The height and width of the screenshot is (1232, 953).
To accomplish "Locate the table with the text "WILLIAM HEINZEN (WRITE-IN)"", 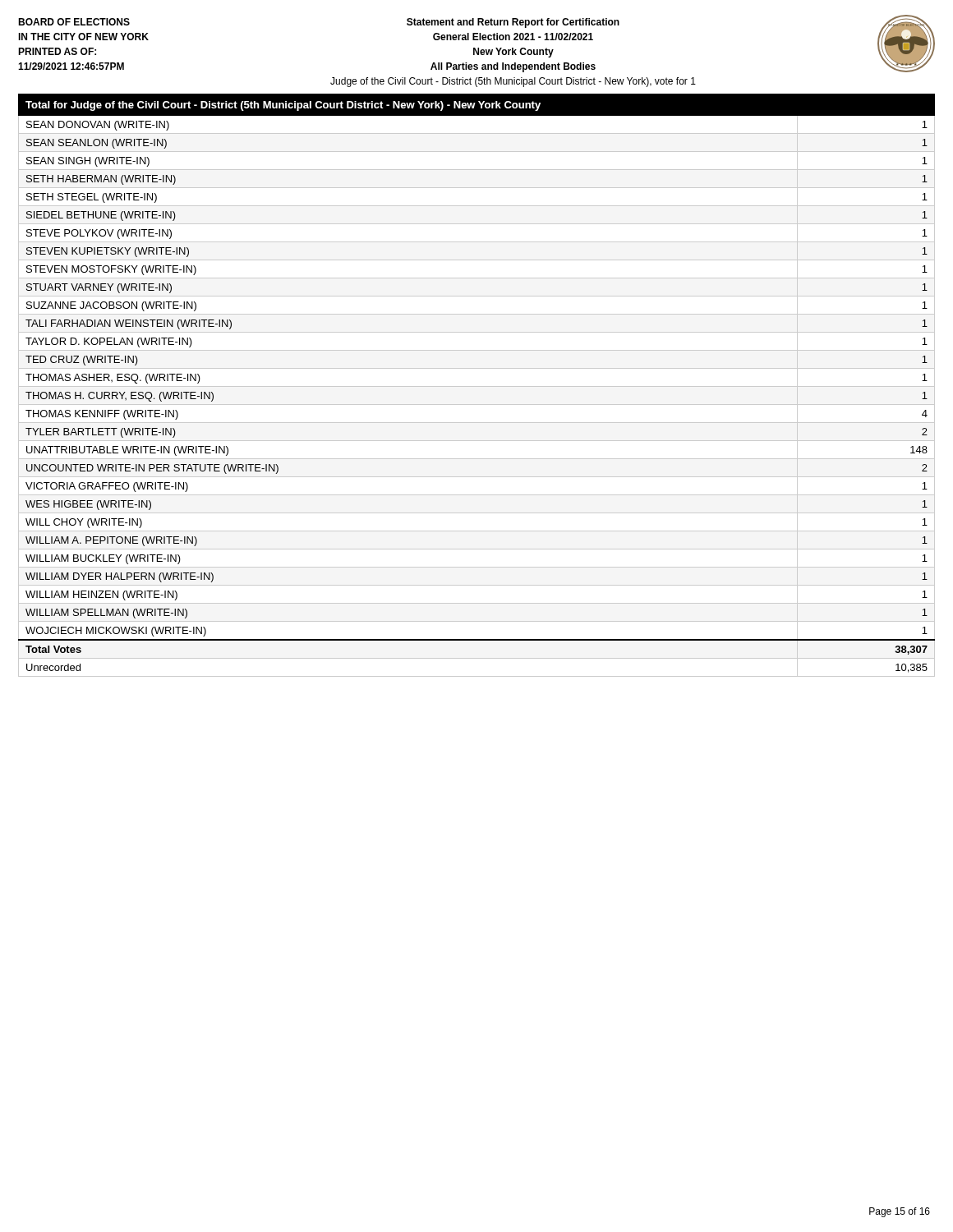I will point(476,385).
